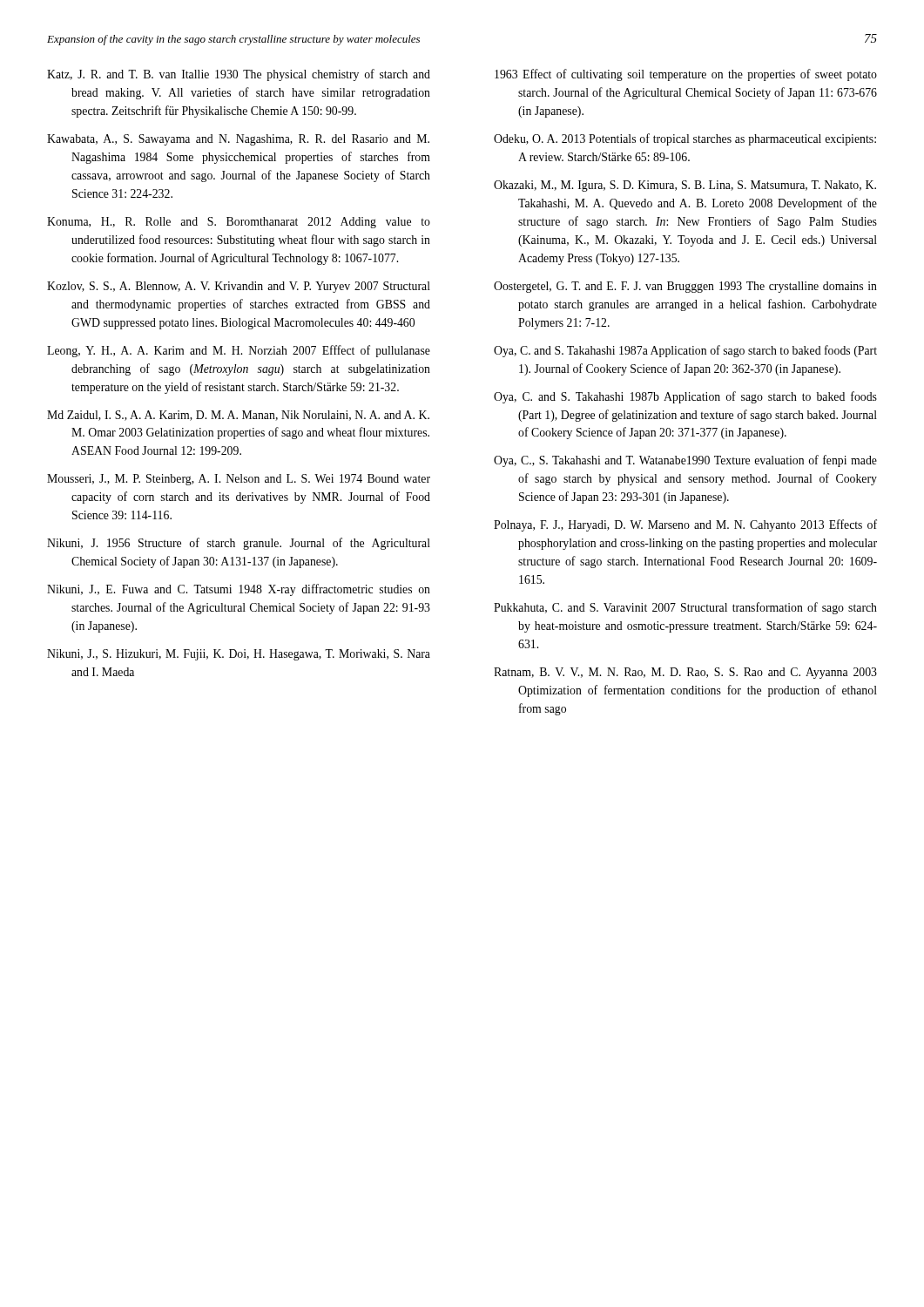Point to the block beginning "1963 Effect of"
924x1307 pixels.
pyautogui.click(x=685, y=93)
